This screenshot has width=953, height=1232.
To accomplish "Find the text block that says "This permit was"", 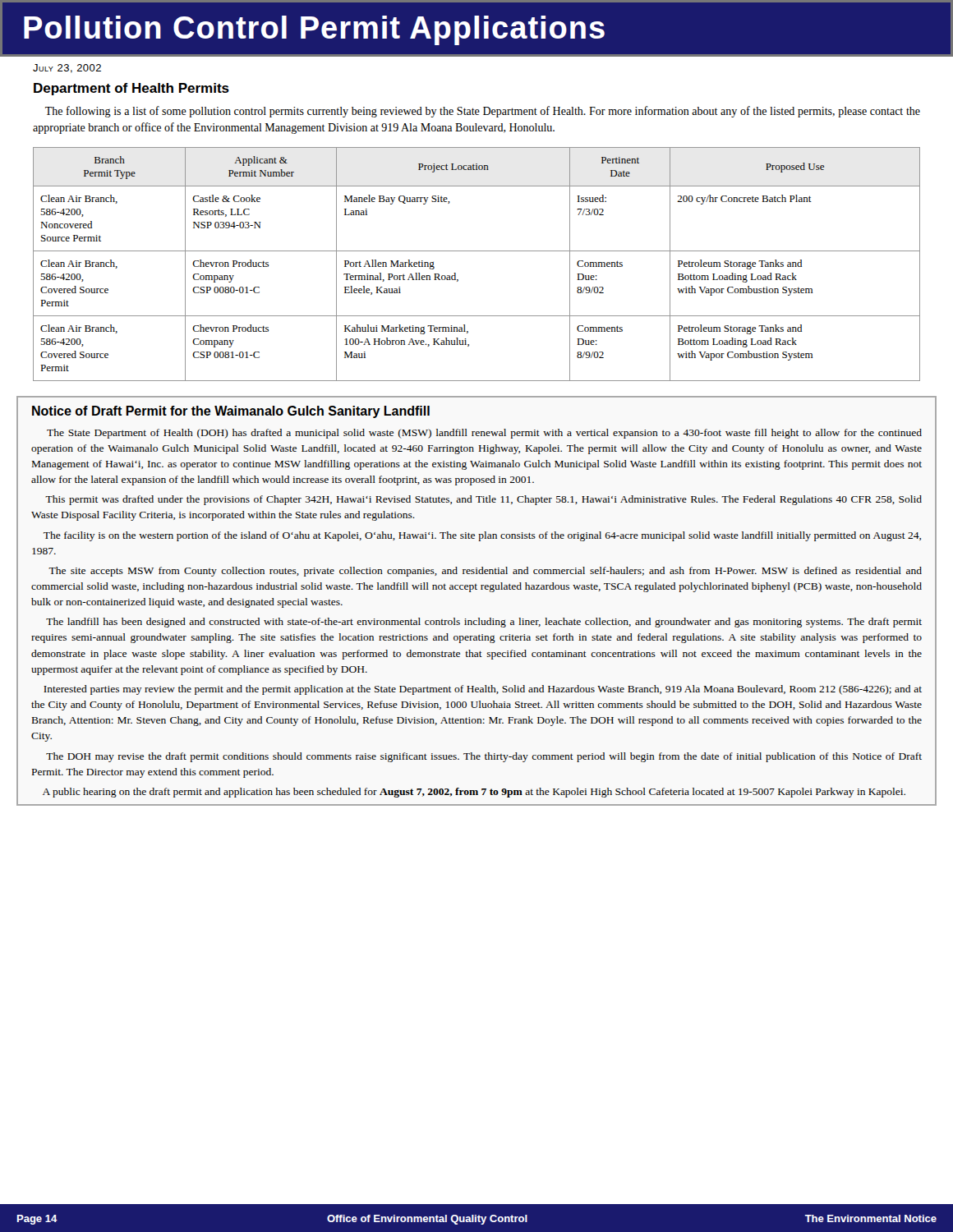I will [476, 507].
